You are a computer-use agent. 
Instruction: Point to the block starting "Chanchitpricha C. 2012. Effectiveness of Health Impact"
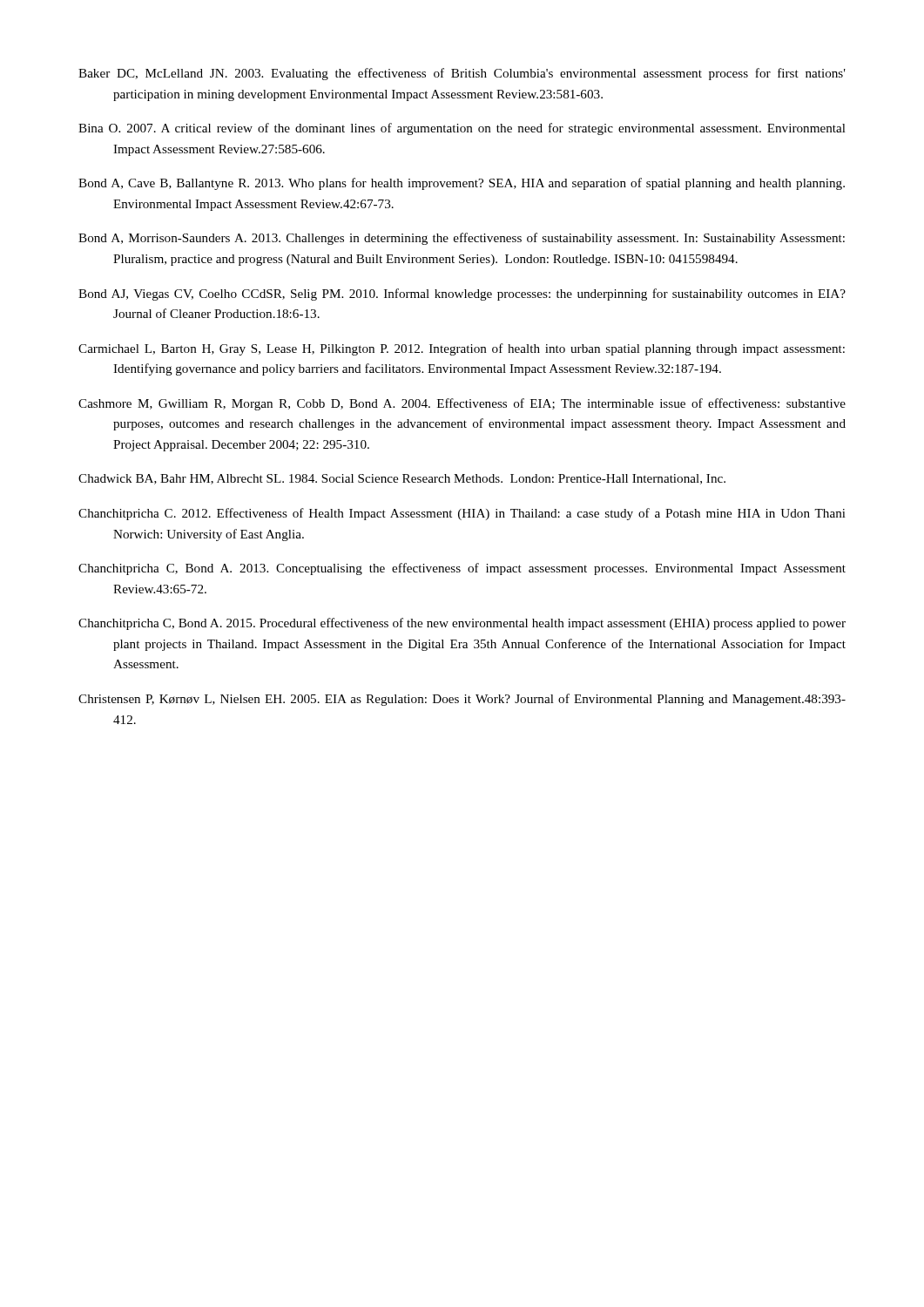[462, 523]
